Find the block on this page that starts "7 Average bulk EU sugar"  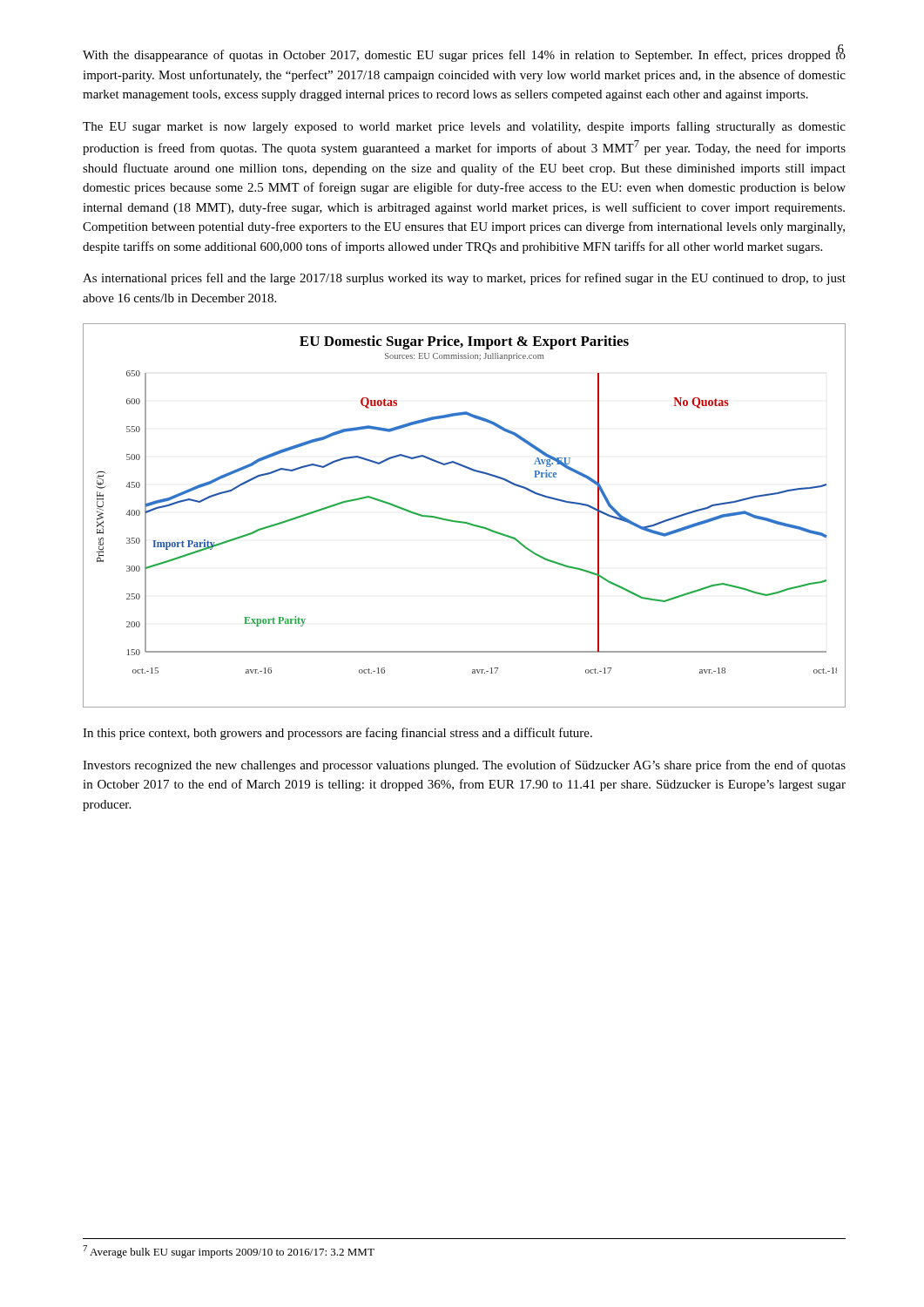tap(229, 1250)
